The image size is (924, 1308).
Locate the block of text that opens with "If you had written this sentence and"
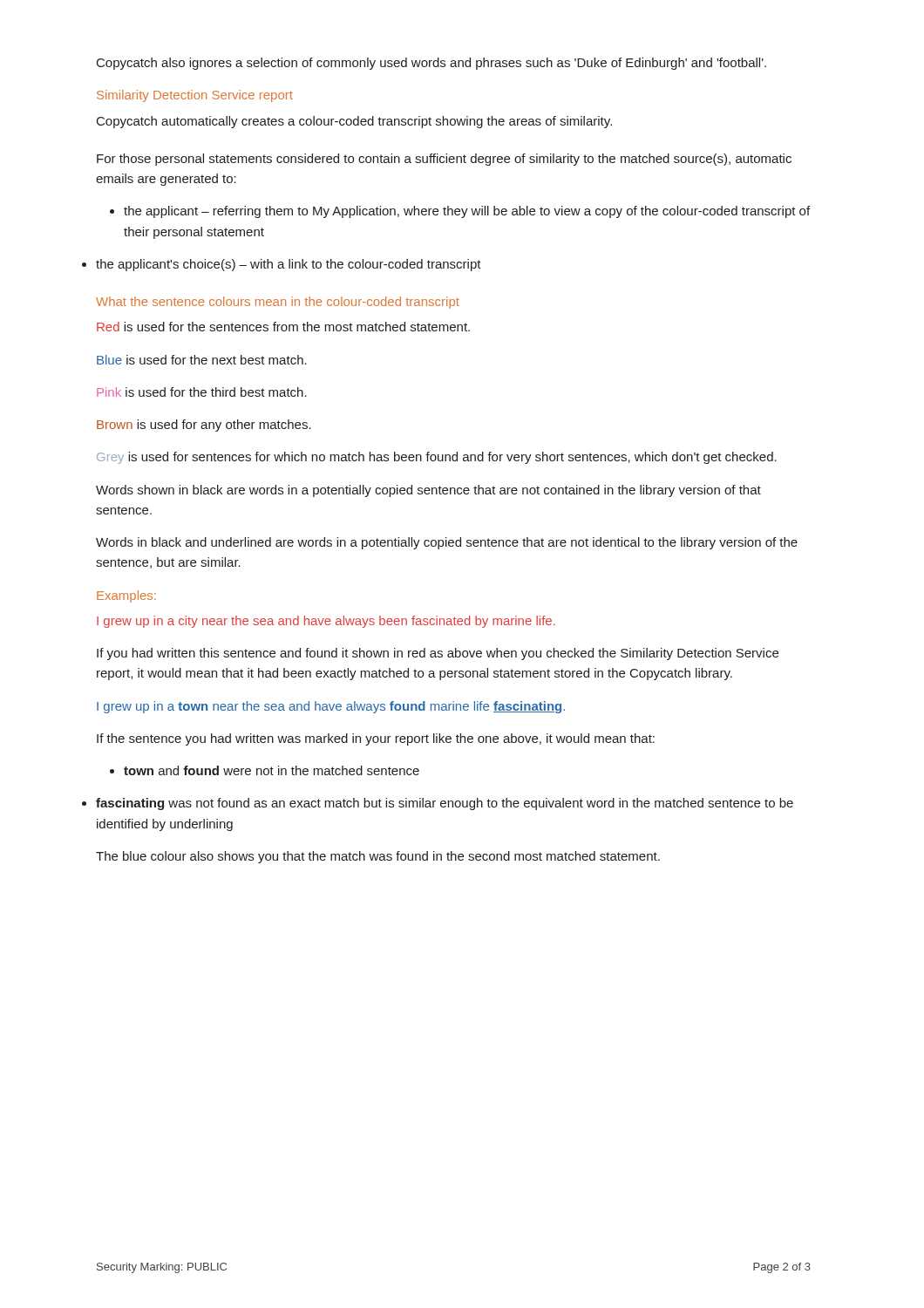tap(453, 663)
